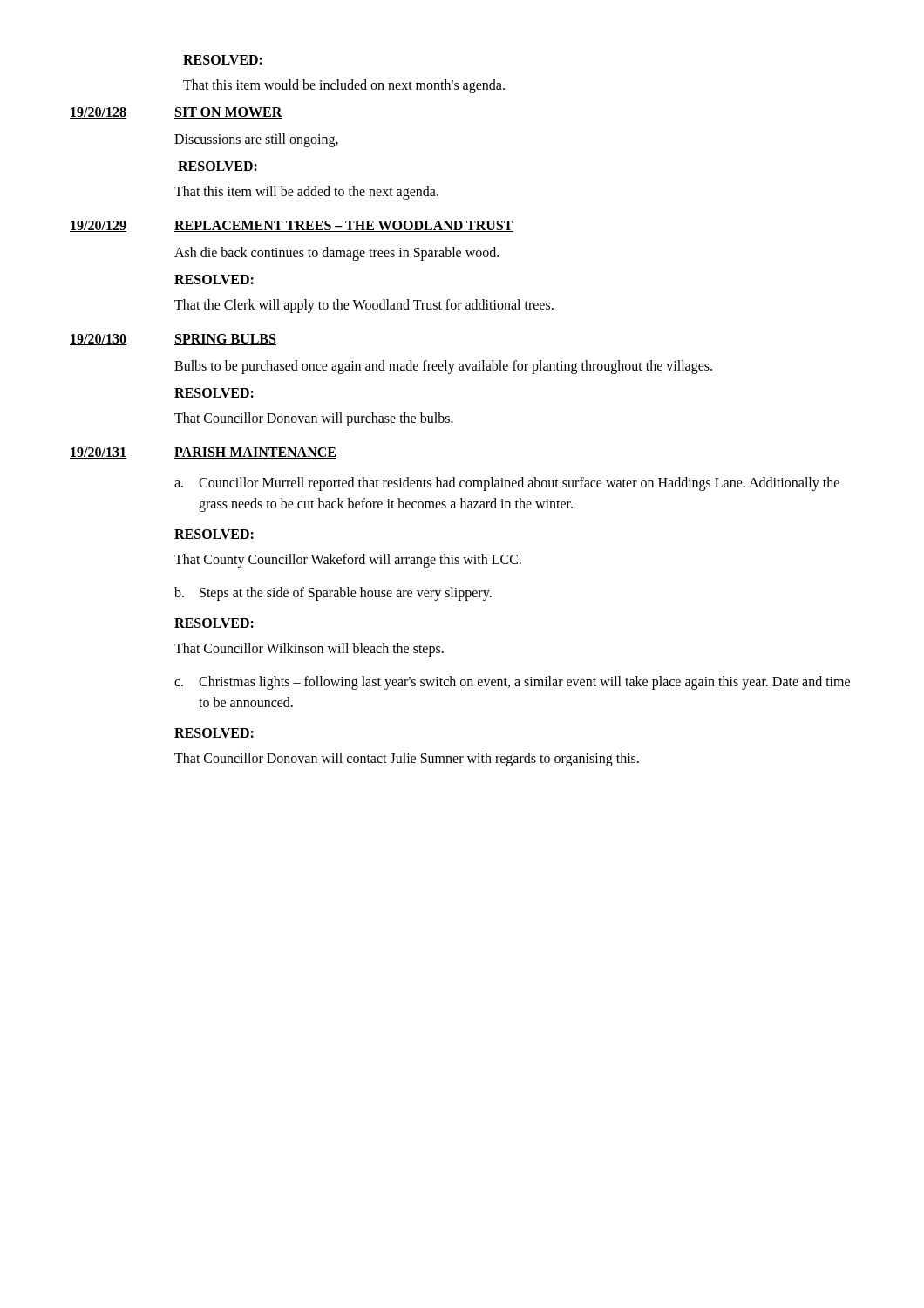
Task: Find the text block containing "That Councillor Donovan will purchase the"
Action: pos(314,418)
